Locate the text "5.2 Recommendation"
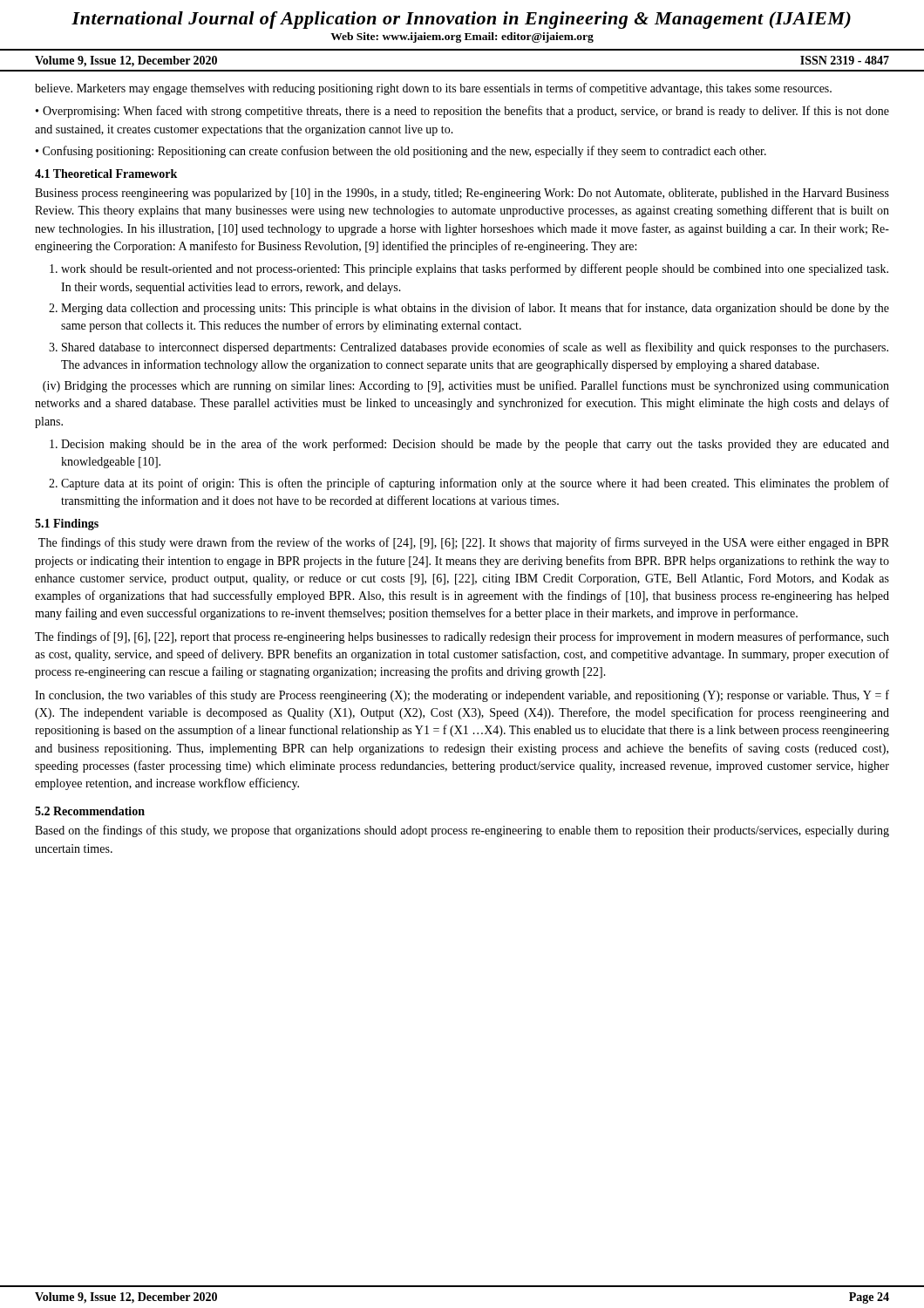 90,812
